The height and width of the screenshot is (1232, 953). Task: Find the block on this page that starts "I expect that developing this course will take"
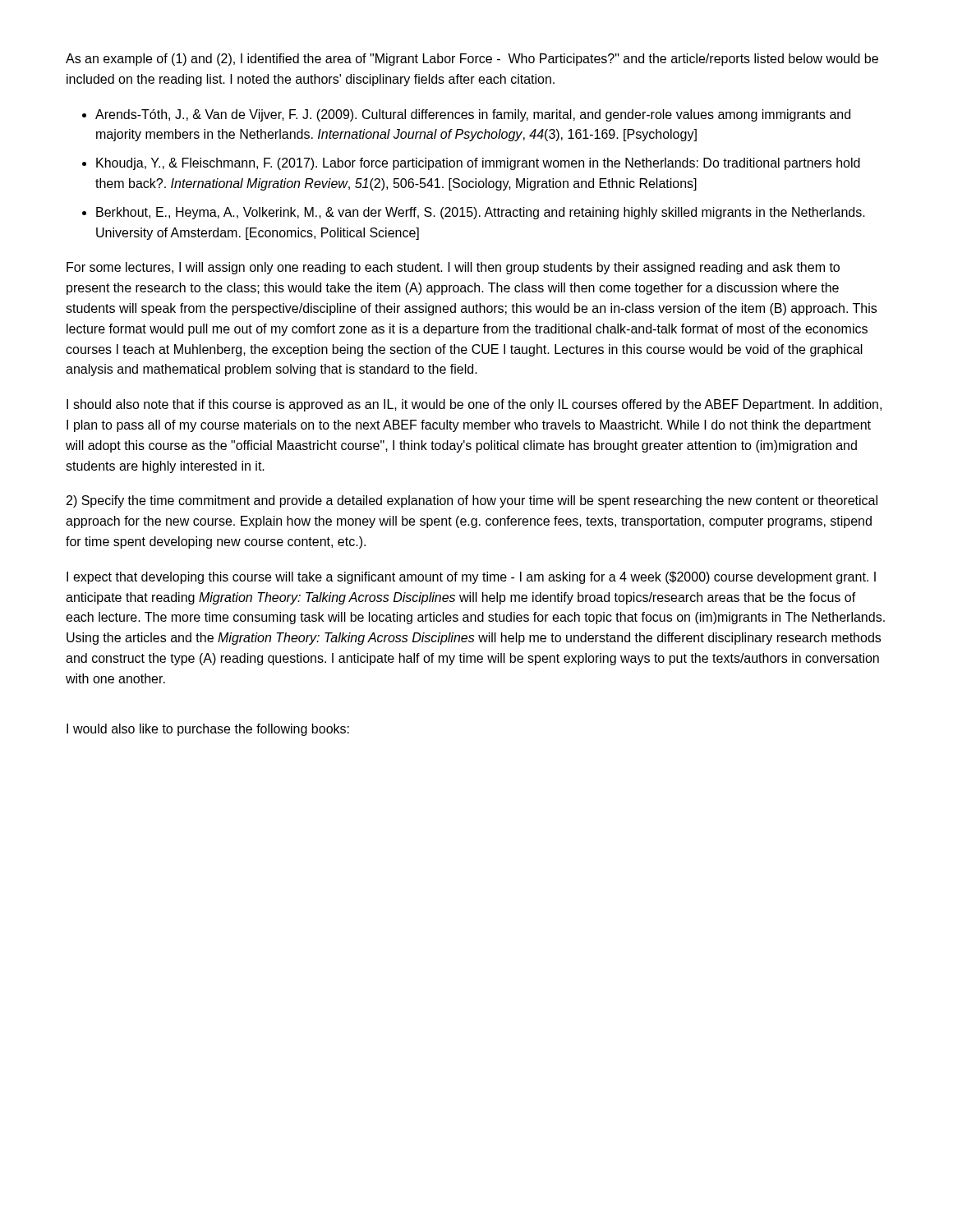(476, 628)
